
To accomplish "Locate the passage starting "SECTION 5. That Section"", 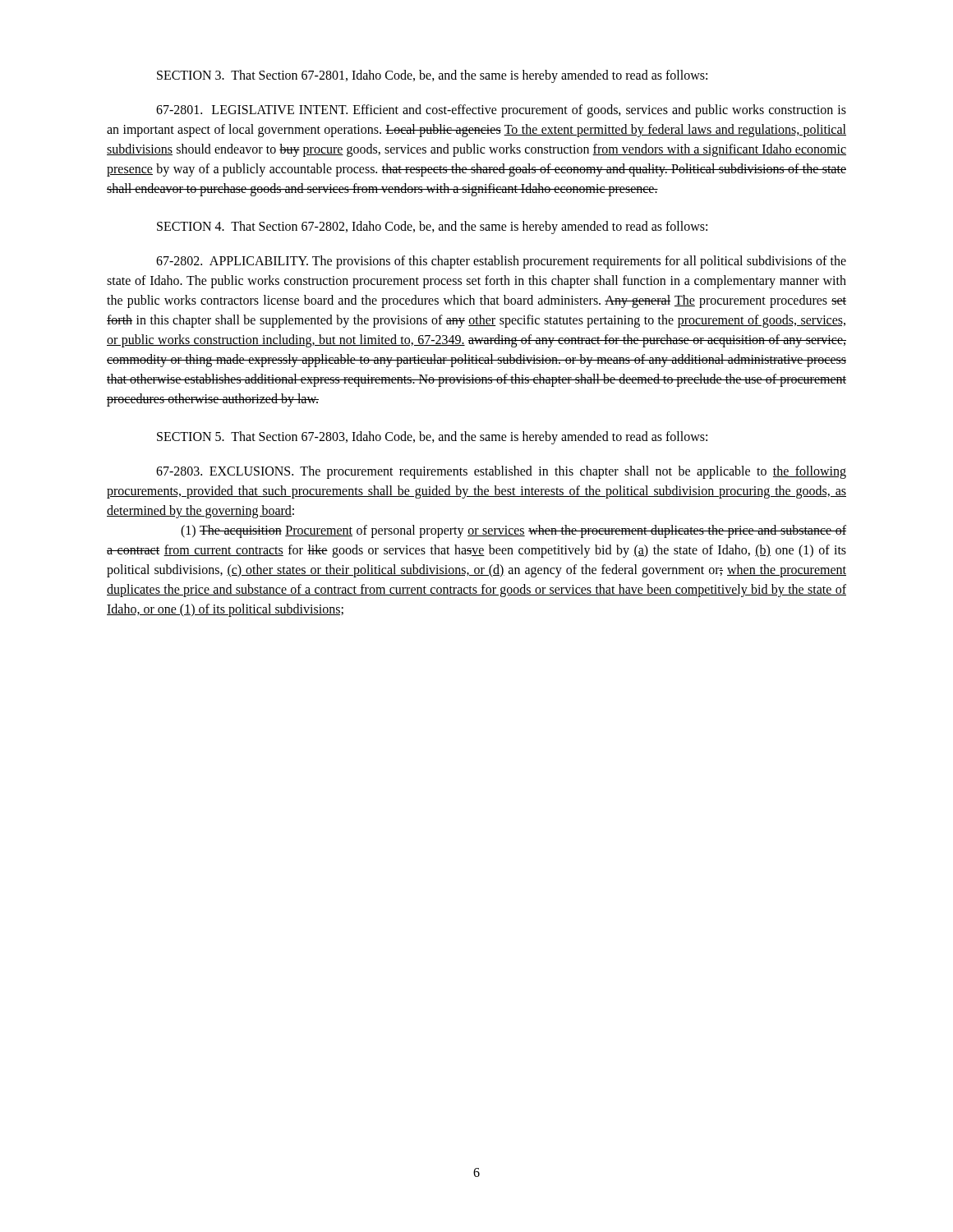I will (476, 437).
